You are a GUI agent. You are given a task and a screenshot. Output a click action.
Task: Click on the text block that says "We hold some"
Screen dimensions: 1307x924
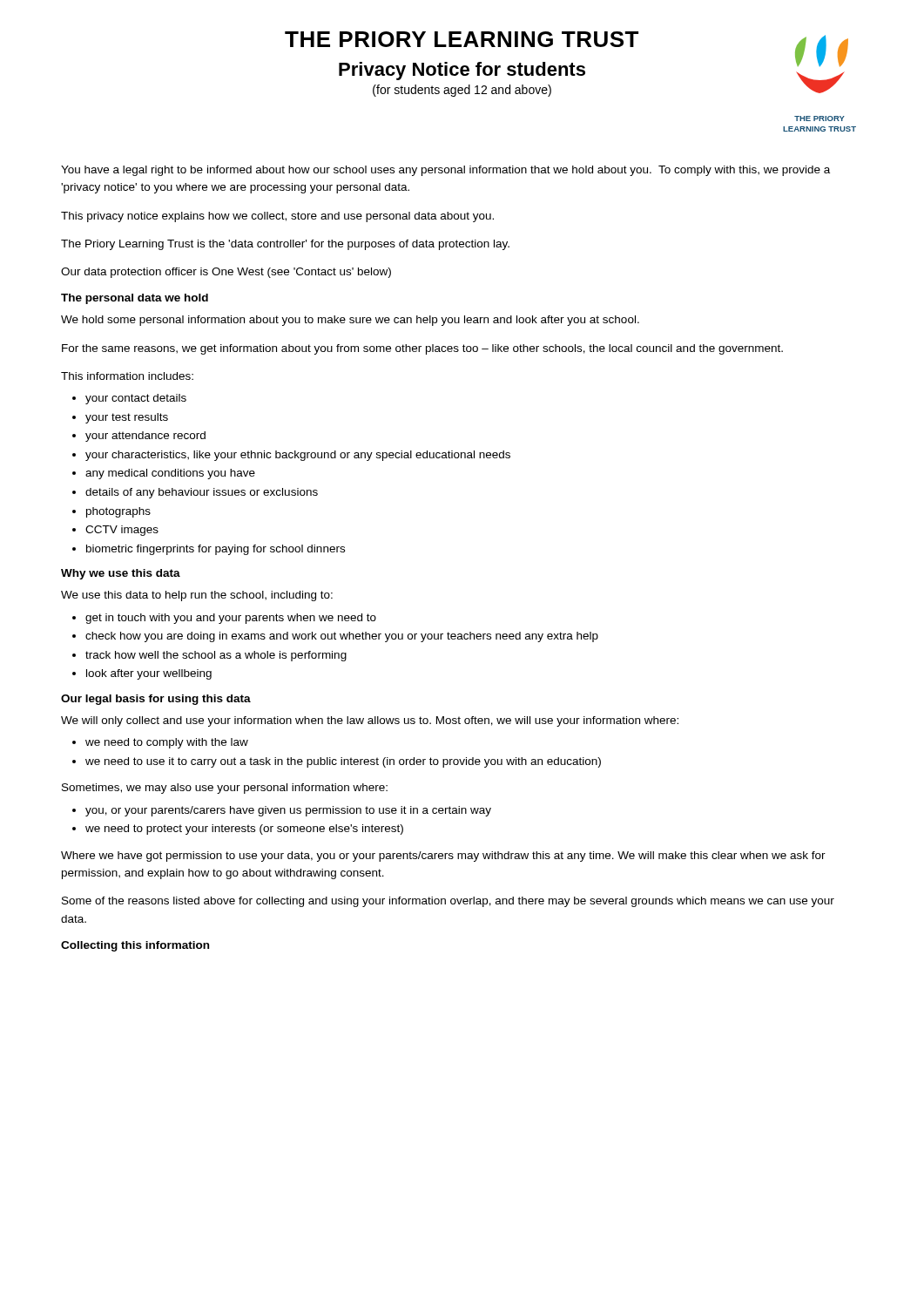pos(350,320)
